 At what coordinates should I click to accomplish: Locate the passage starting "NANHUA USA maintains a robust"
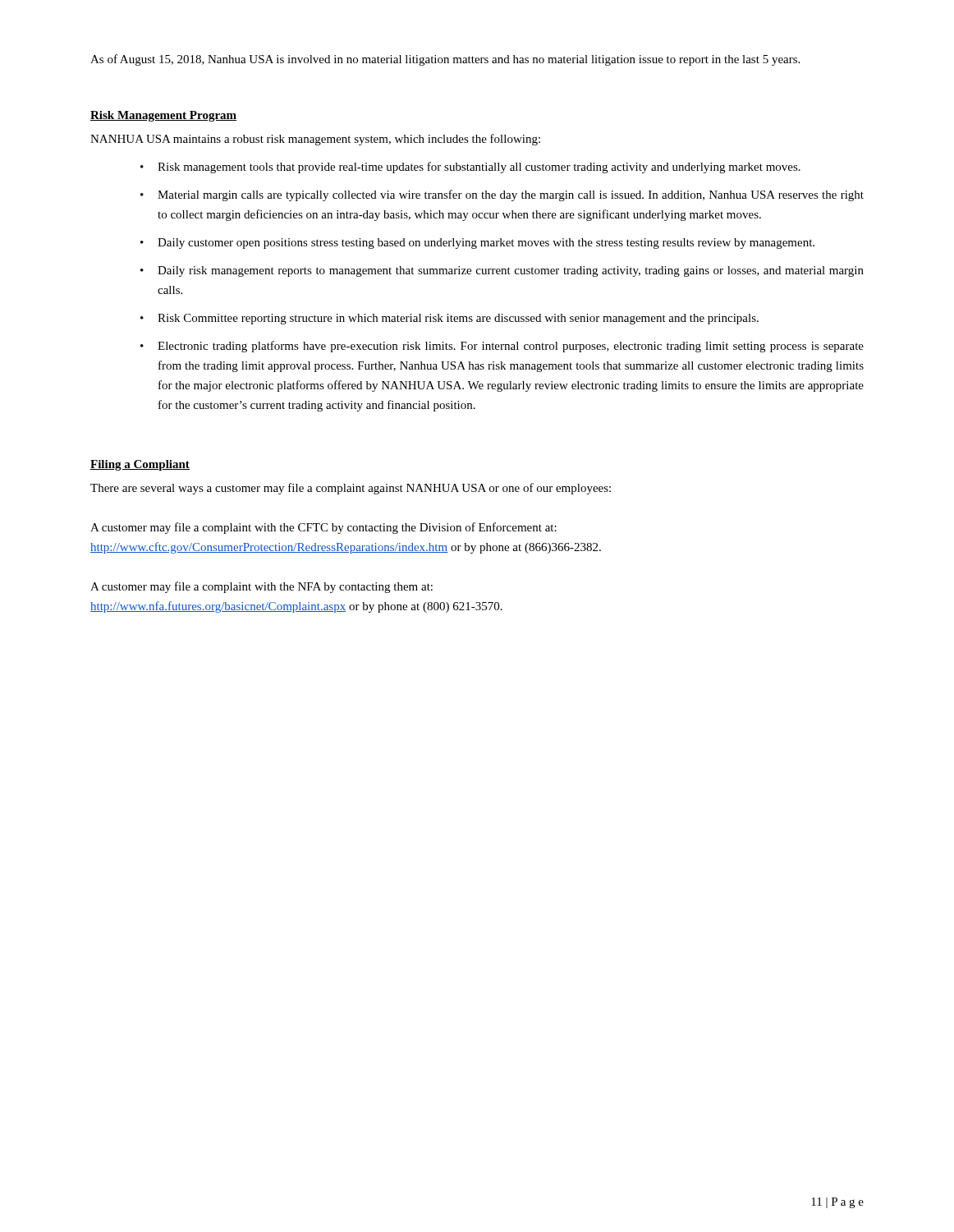pos(316,139)
